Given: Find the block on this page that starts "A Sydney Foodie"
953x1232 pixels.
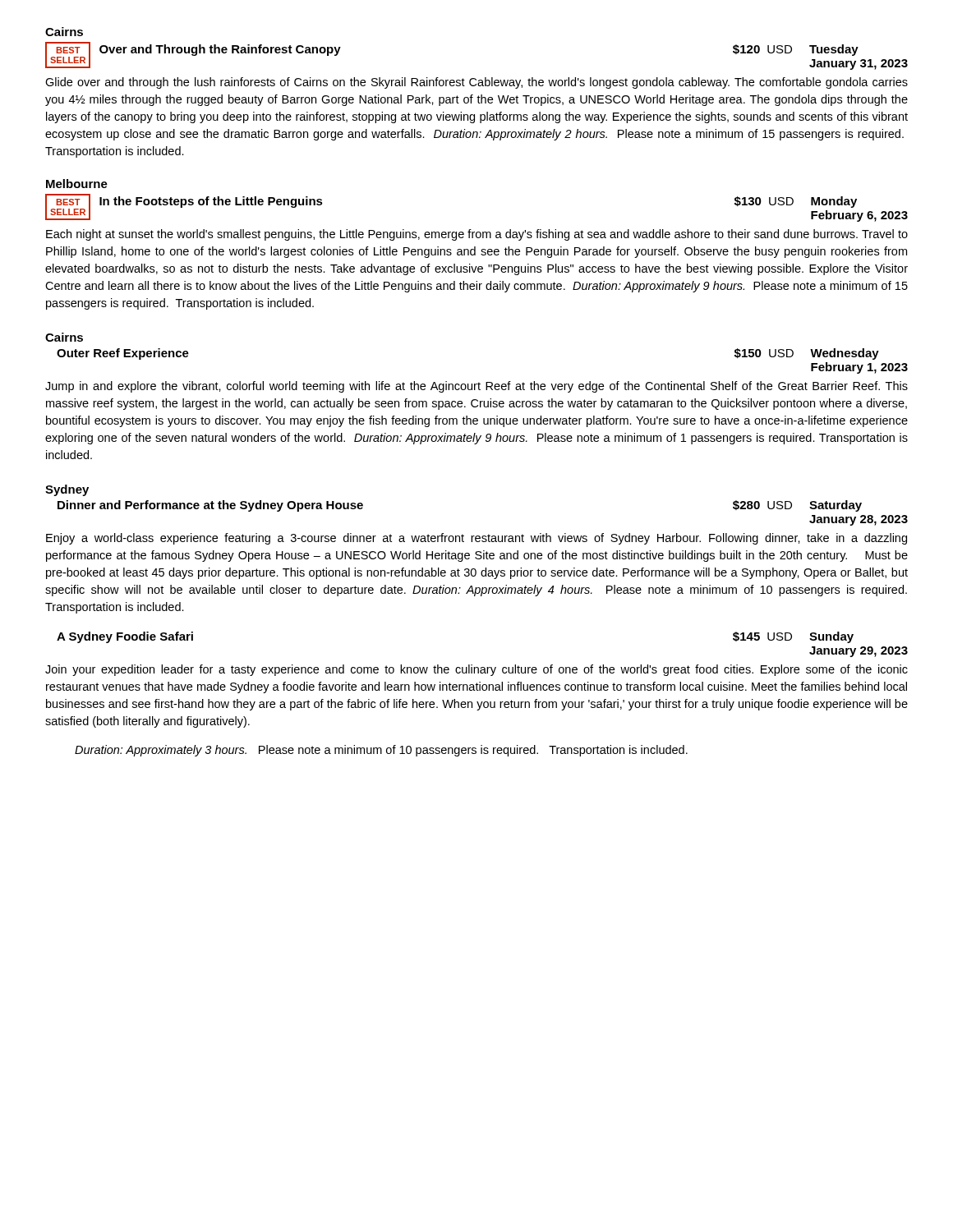Looking at the screenshot, I should point(476,680).
